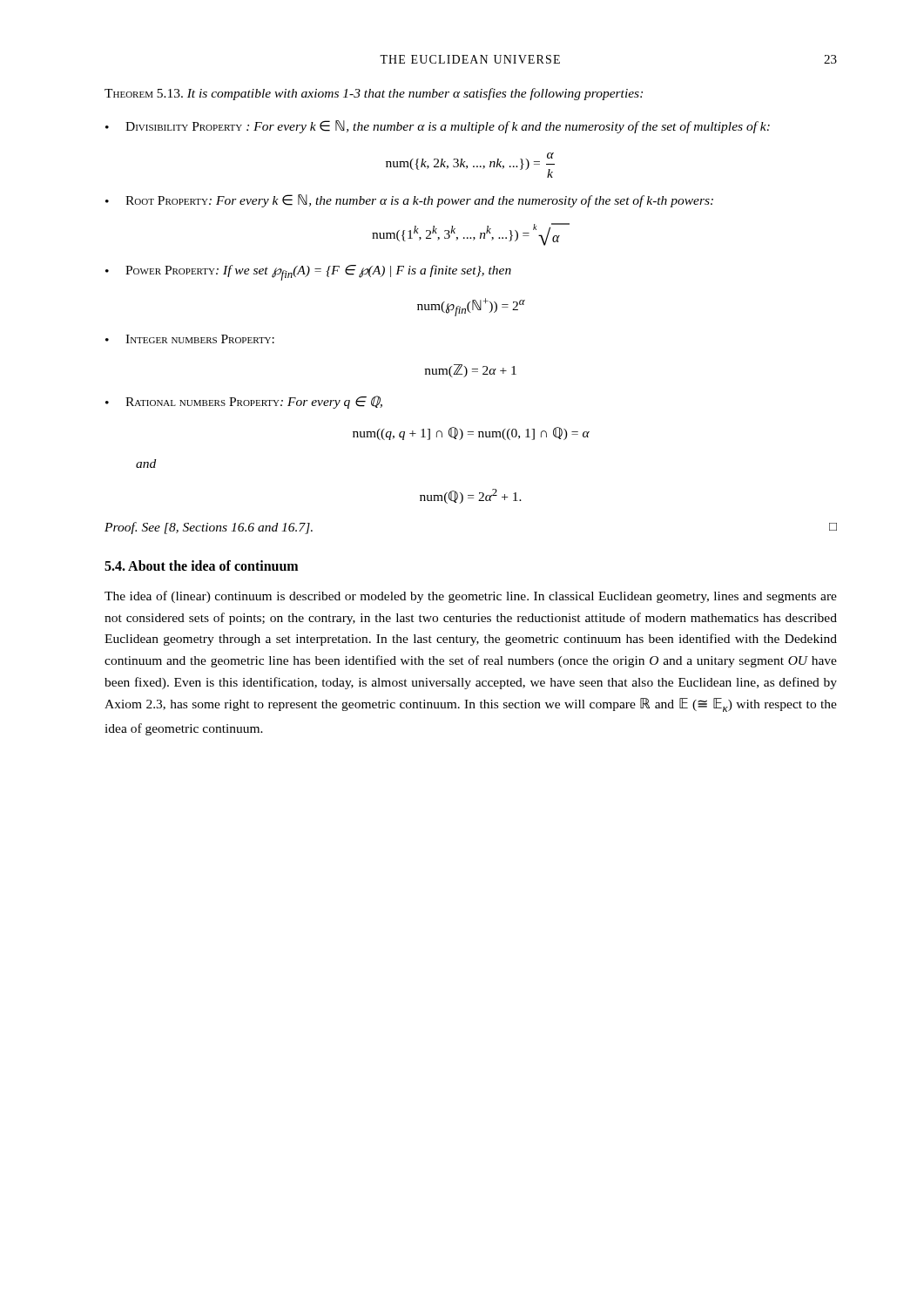The height and width of the screenshot is (1307, 924).
Task: Find the block on this page that starts "Theorem 5.13. It is compatible"
Action: 374,93
